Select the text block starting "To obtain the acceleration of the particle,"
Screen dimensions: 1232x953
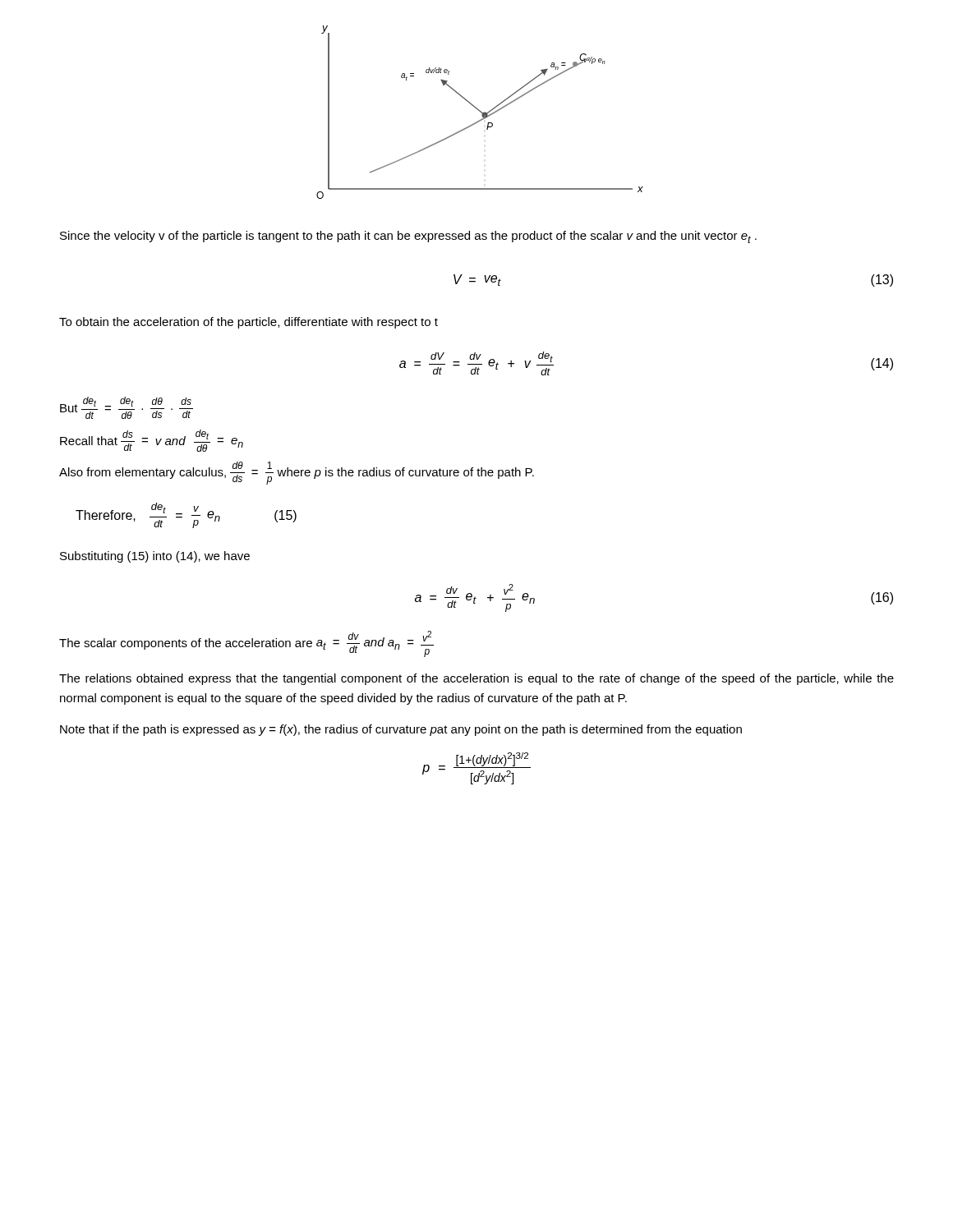tap(248, 322)
